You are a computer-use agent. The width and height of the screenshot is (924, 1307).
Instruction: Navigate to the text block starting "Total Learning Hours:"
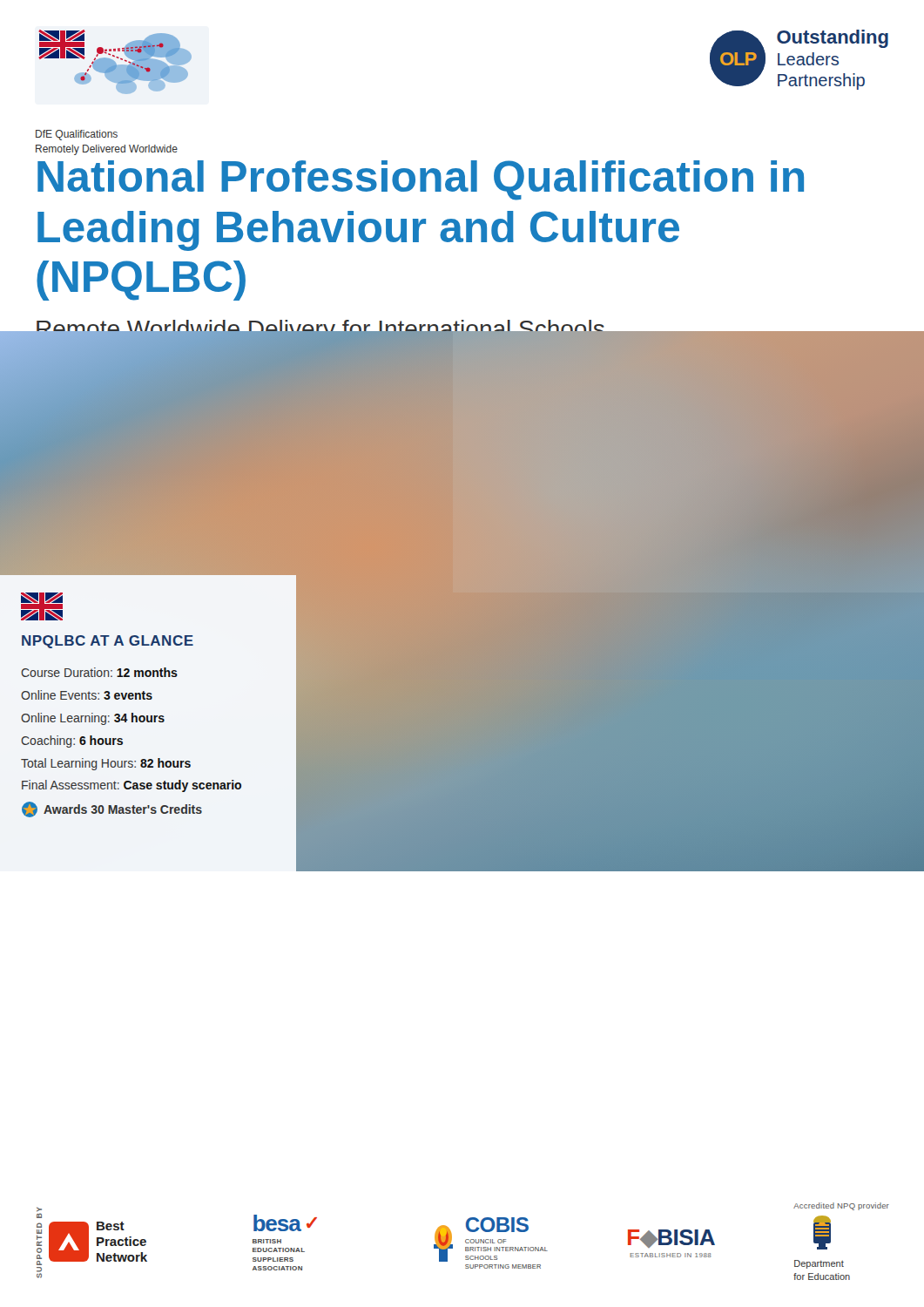pos(106,763)
